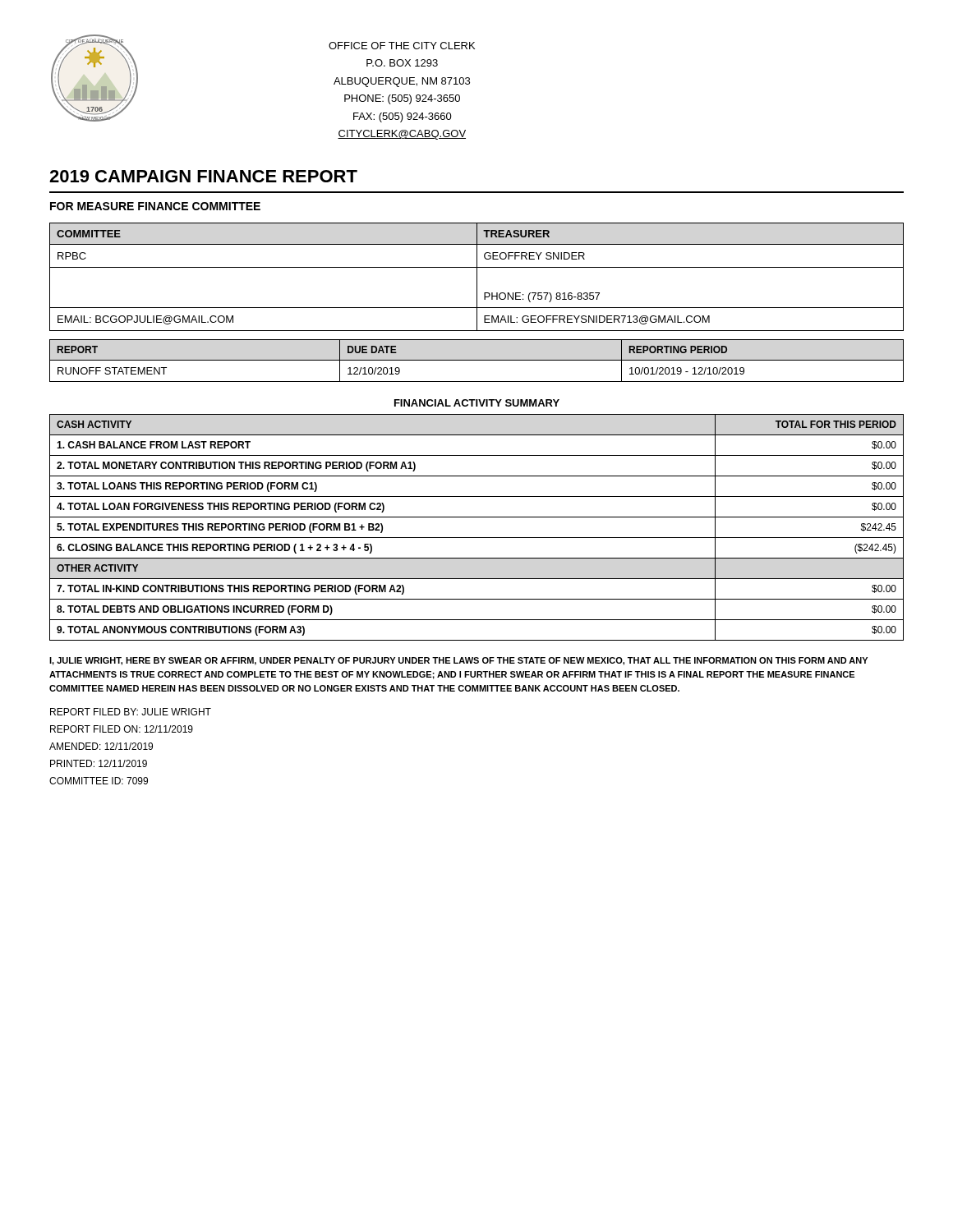This screenshot has width=953, height=1232.
Task: Locate the table with the text "RUNOFF STATEMENT"
Action: point(476,360)
